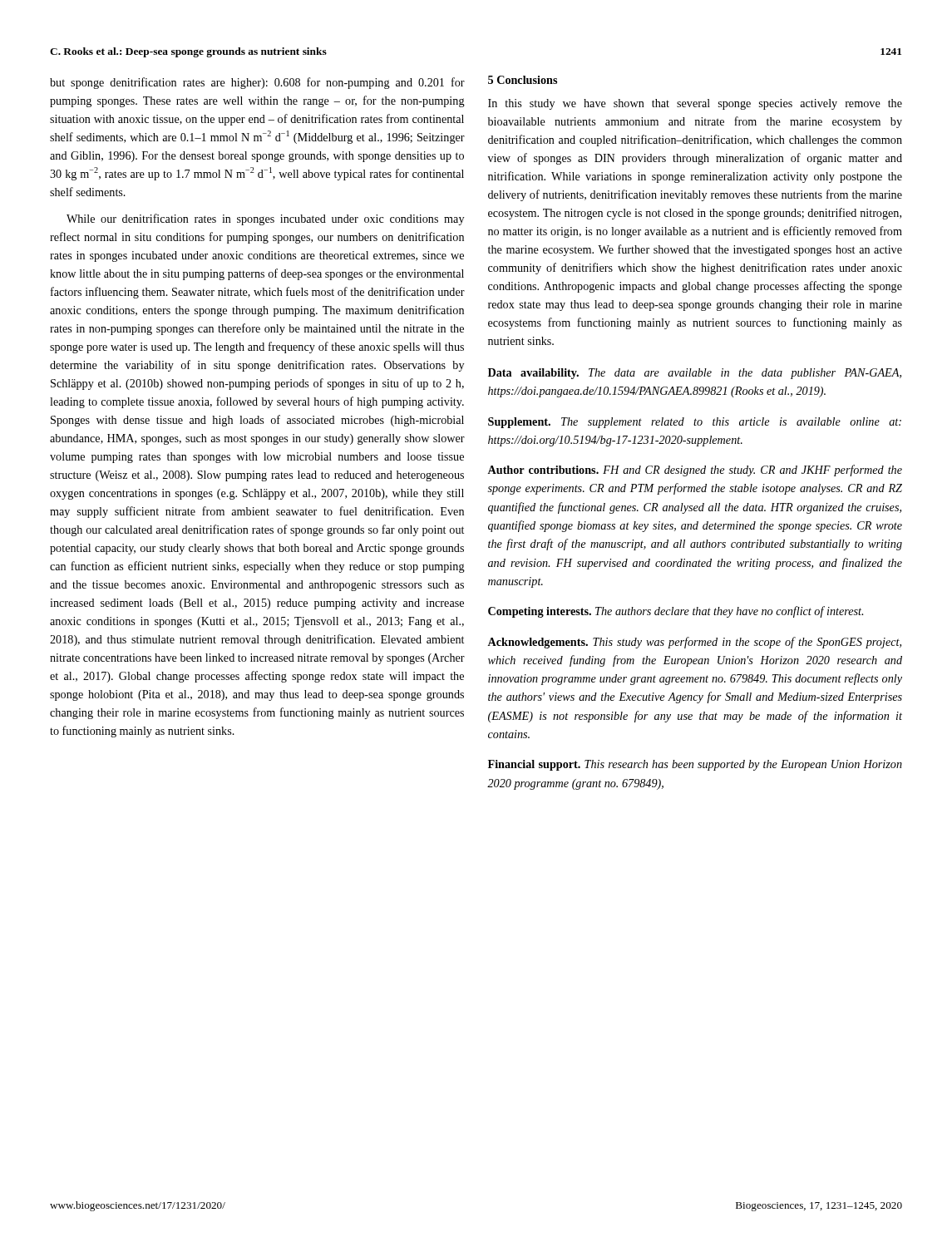
Task: Click on the text block containing "Supplement. The supplement related to this article"
Action: (x=695, y=430)
